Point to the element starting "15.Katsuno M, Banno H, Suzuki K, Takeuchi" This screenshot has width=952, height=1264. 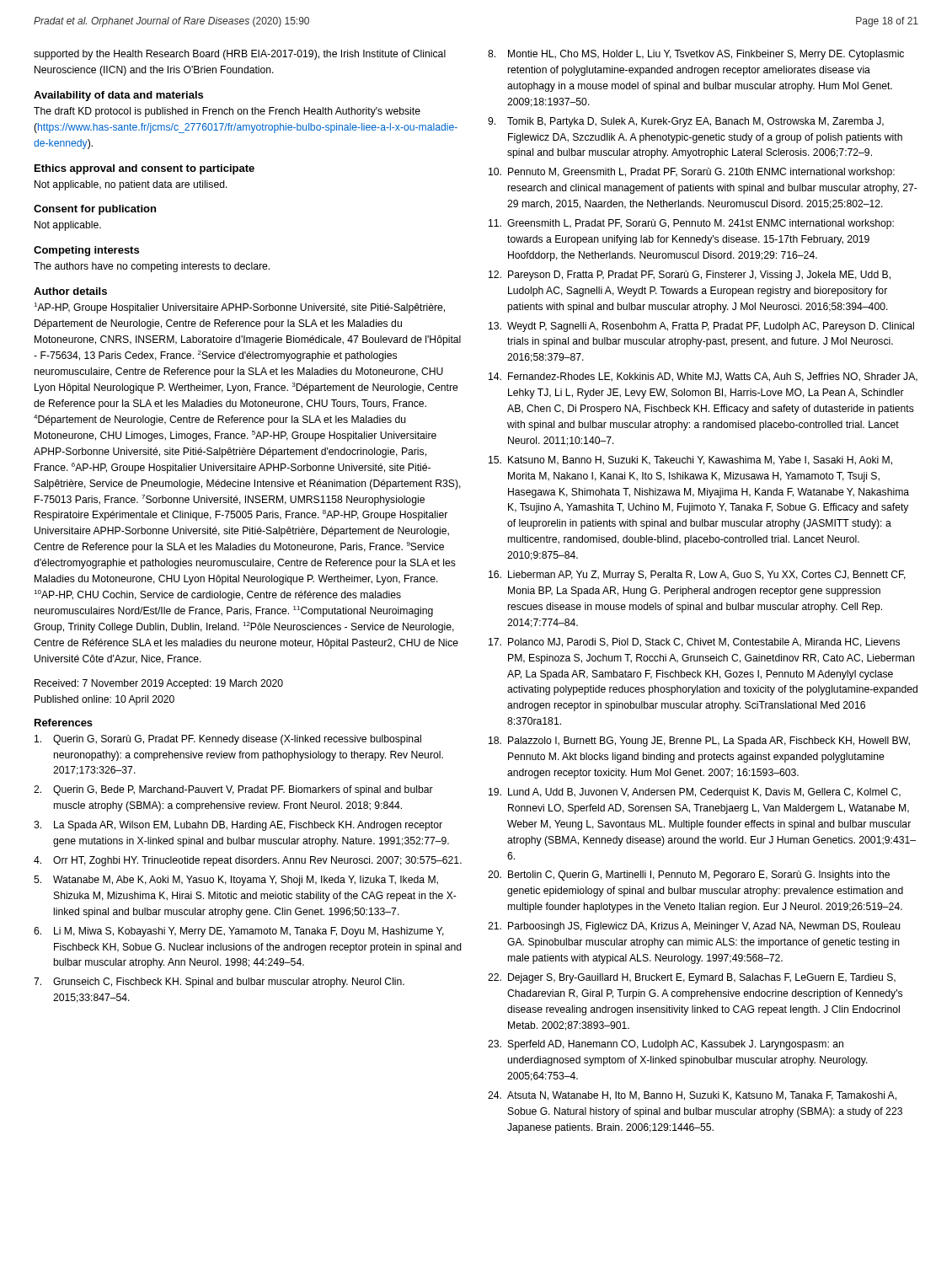pyautogui.click(x=703, y=508)
